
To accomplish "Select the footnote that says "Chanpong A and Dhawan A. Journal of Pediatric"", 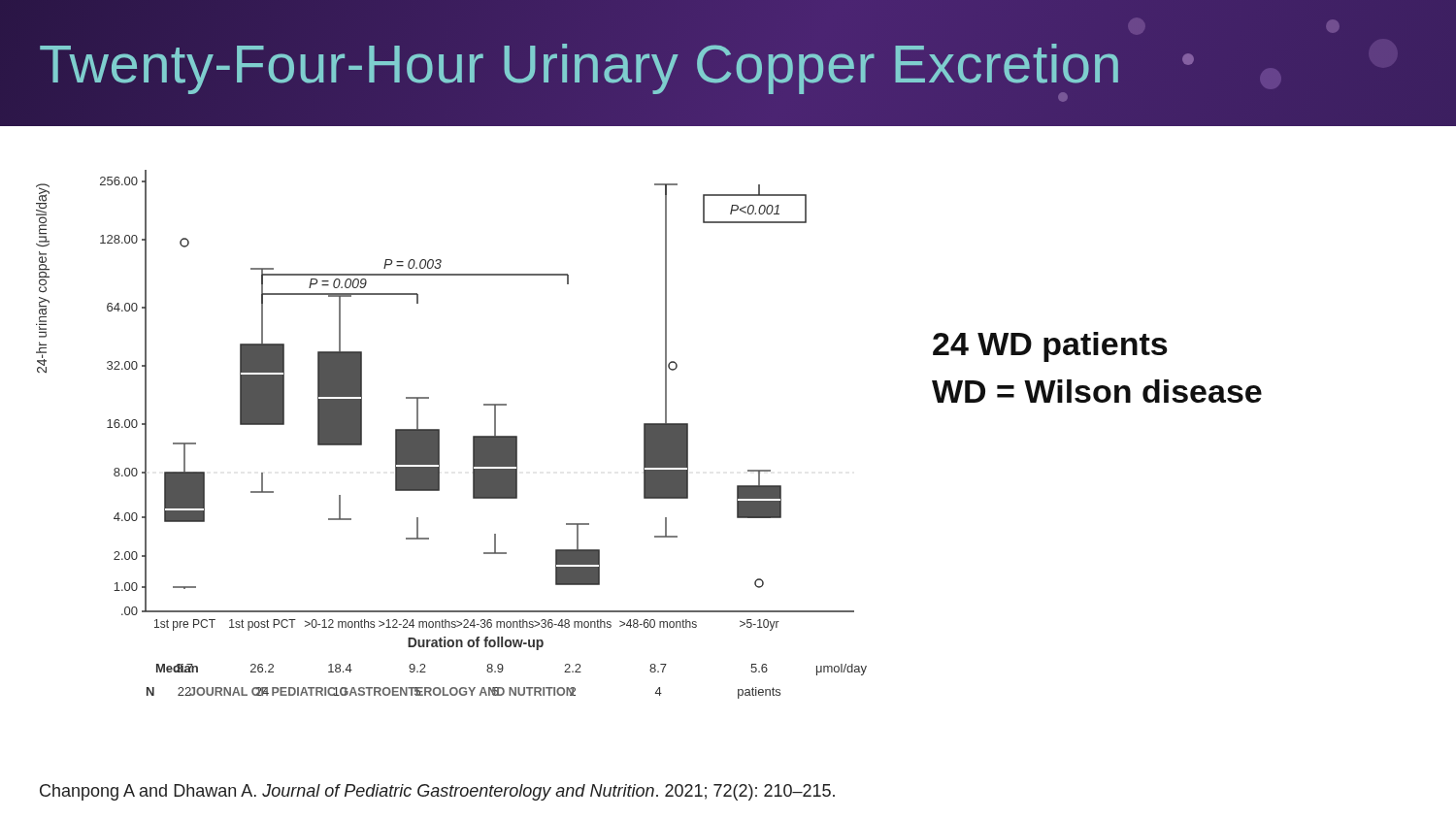I will pos(438,791).
